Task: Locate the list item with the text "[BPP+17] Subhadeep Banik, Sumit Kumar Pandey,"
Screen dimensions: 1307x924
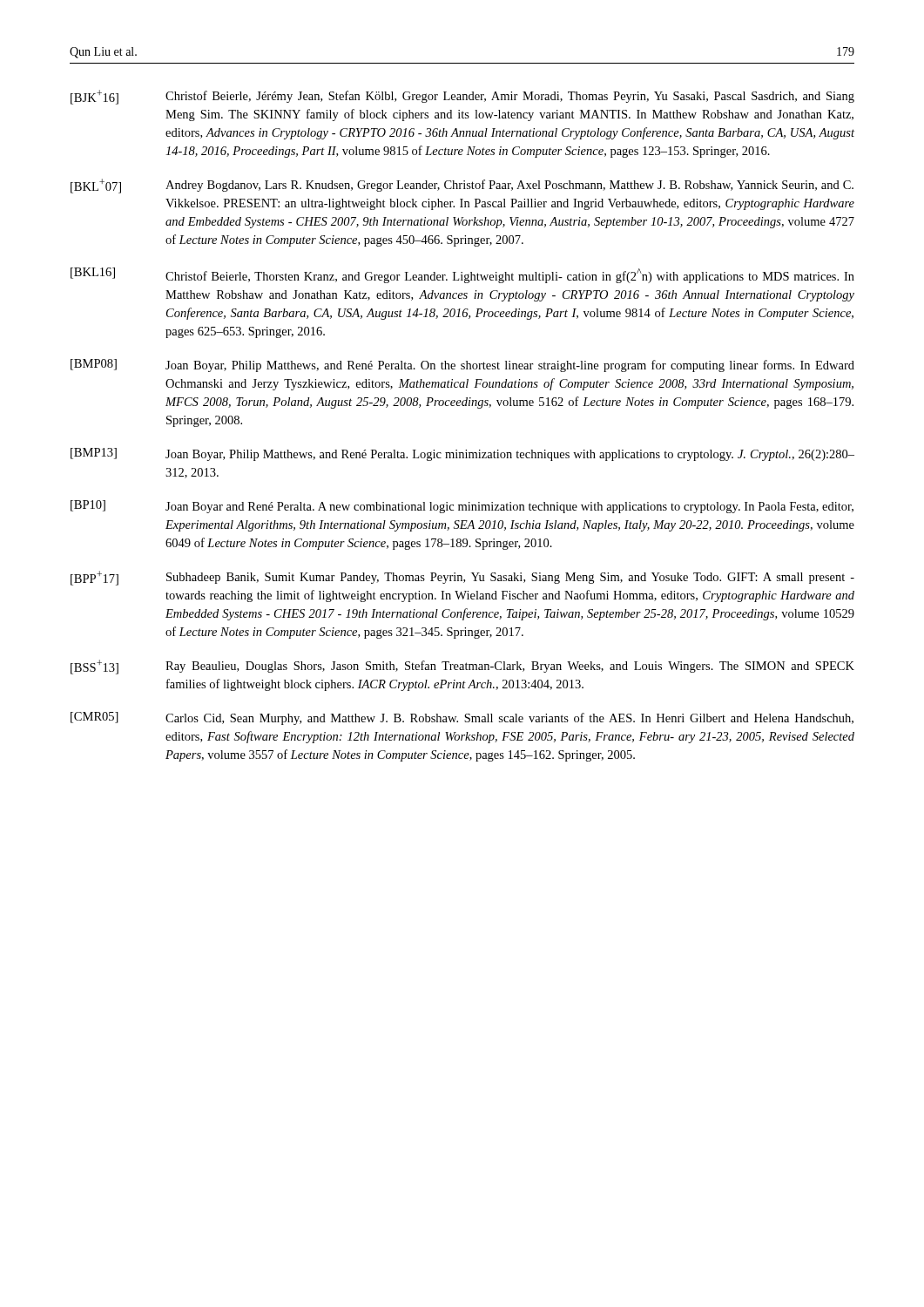Action: (462, 605)
